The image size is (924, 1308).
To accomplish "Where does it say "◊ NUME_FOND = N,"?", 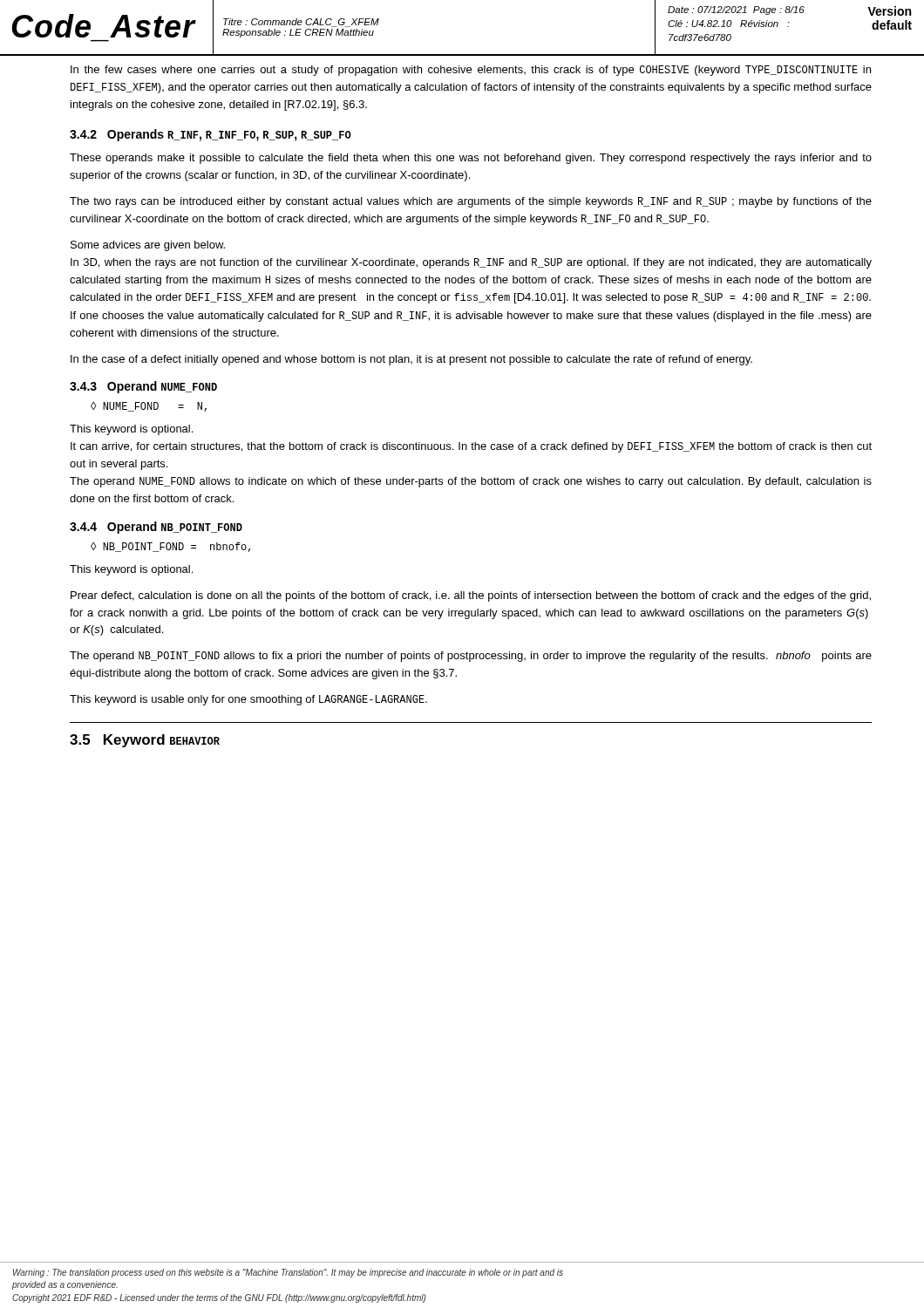I will point(150,407).
